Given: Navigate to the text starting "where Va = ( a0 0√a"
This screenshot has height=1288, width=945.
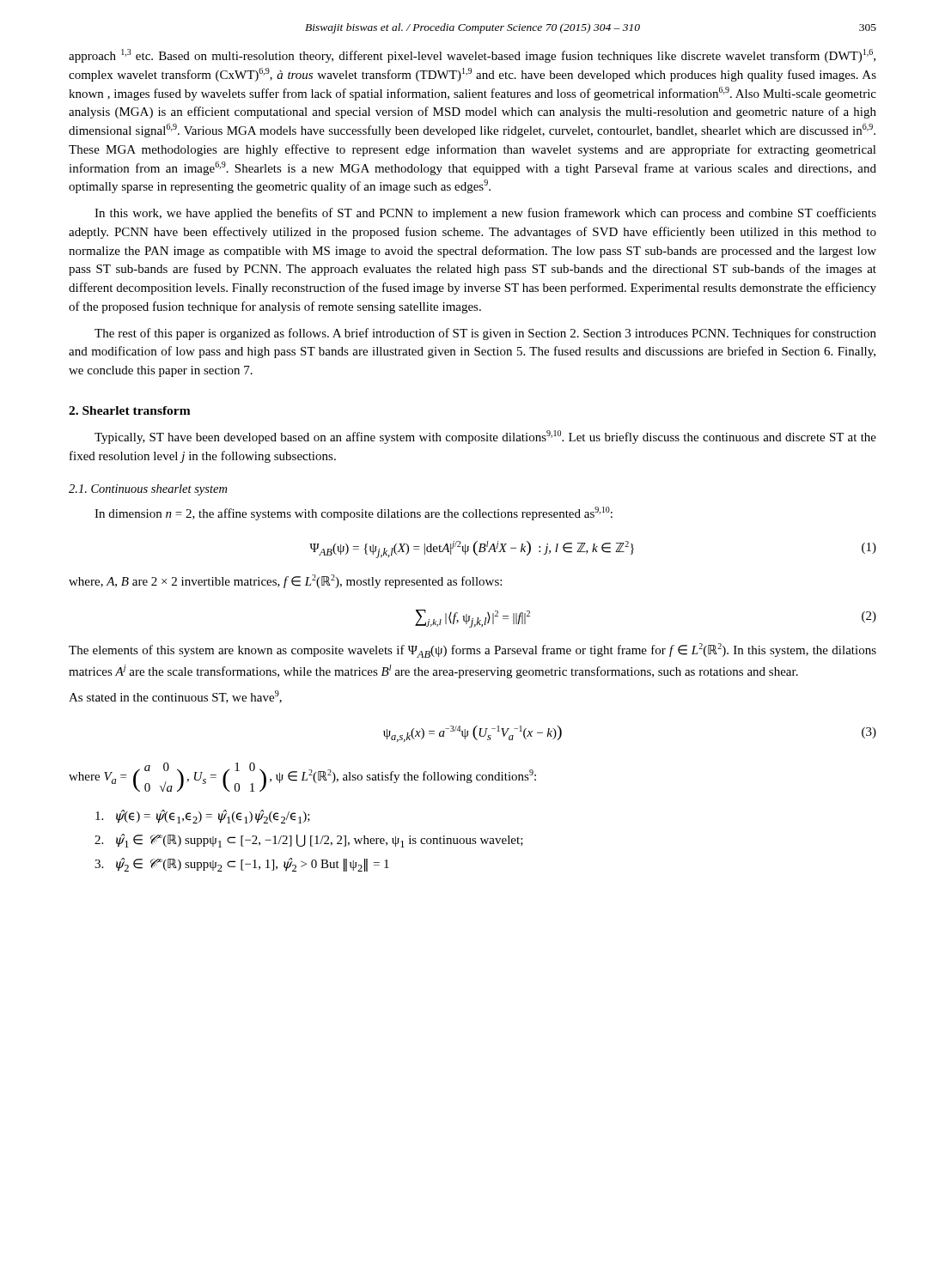Looking at the screenshot, I should [472, 778].
